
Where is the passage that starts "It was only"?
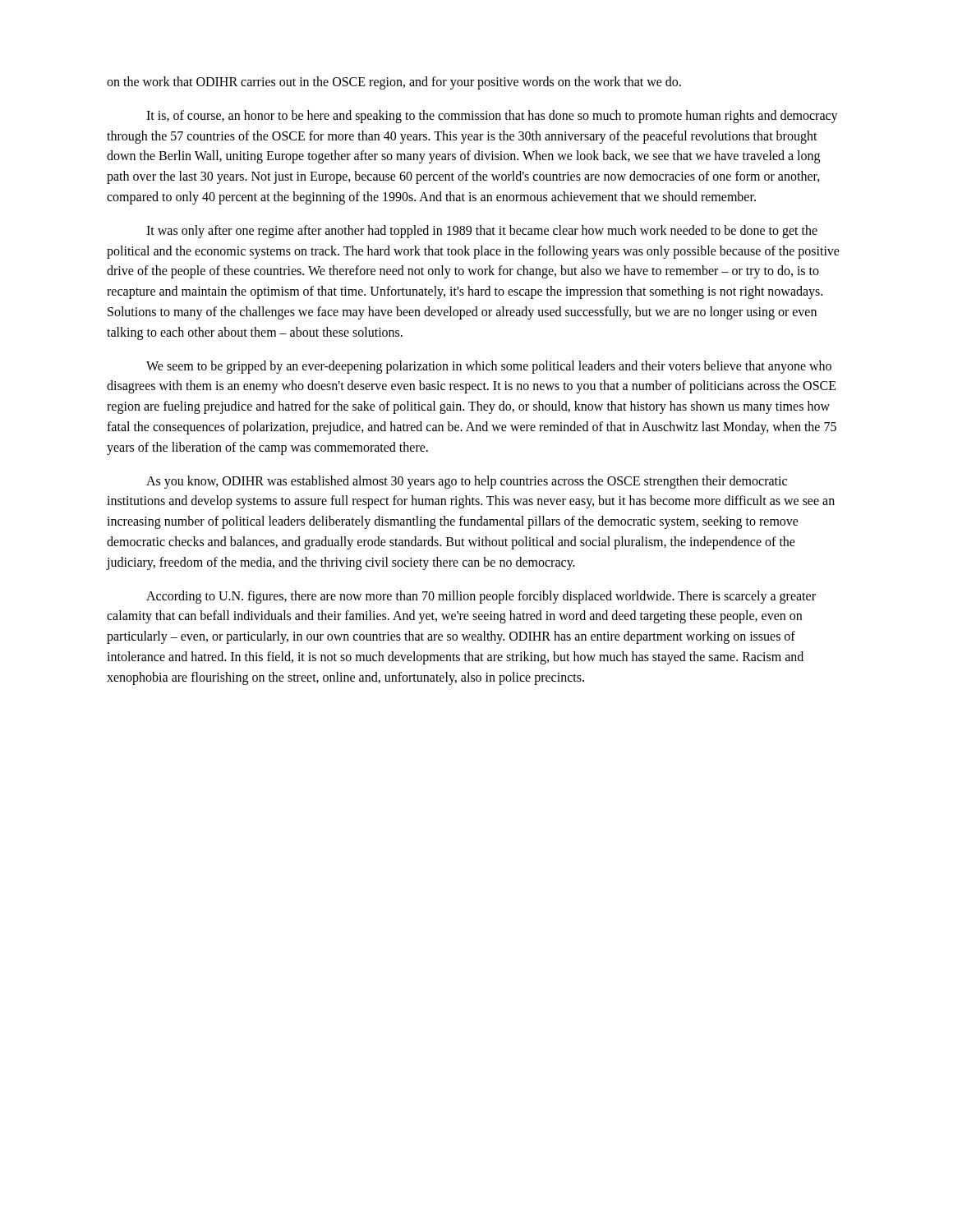[x=476, y=282]
